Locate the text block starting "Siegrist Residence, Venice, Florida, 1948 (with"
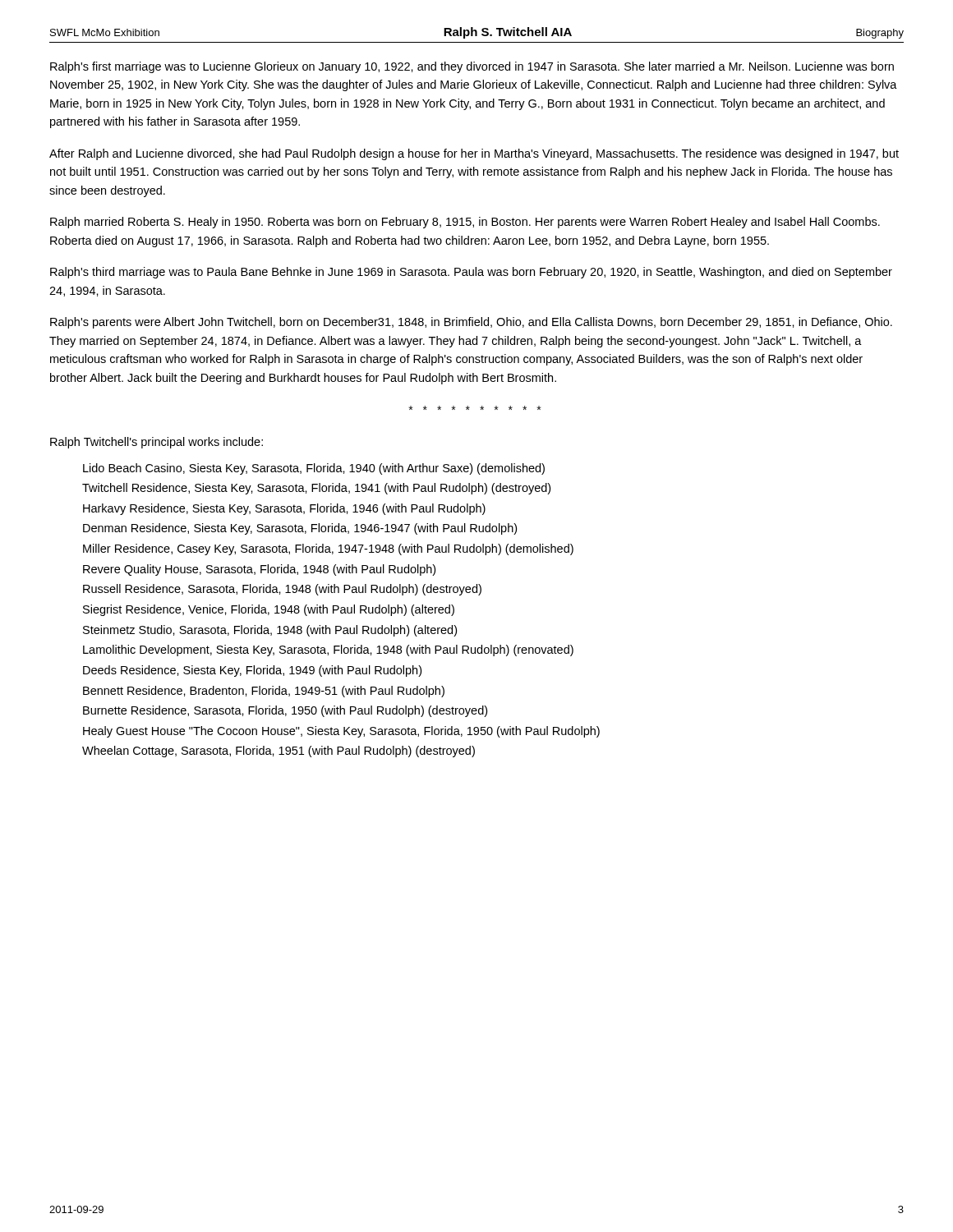 click(269, 609)
